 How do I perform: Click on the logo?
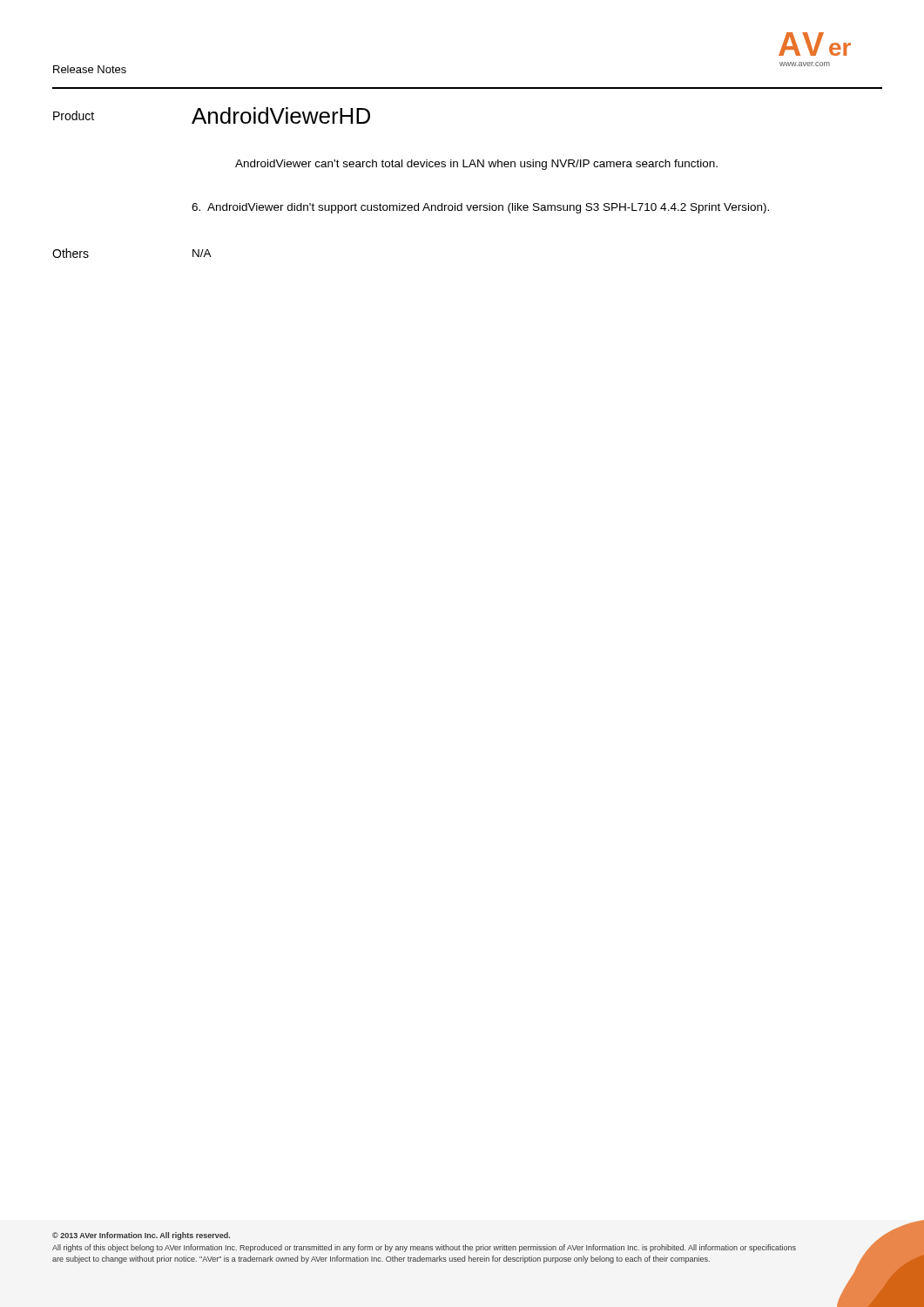click(x=830, y=47)
